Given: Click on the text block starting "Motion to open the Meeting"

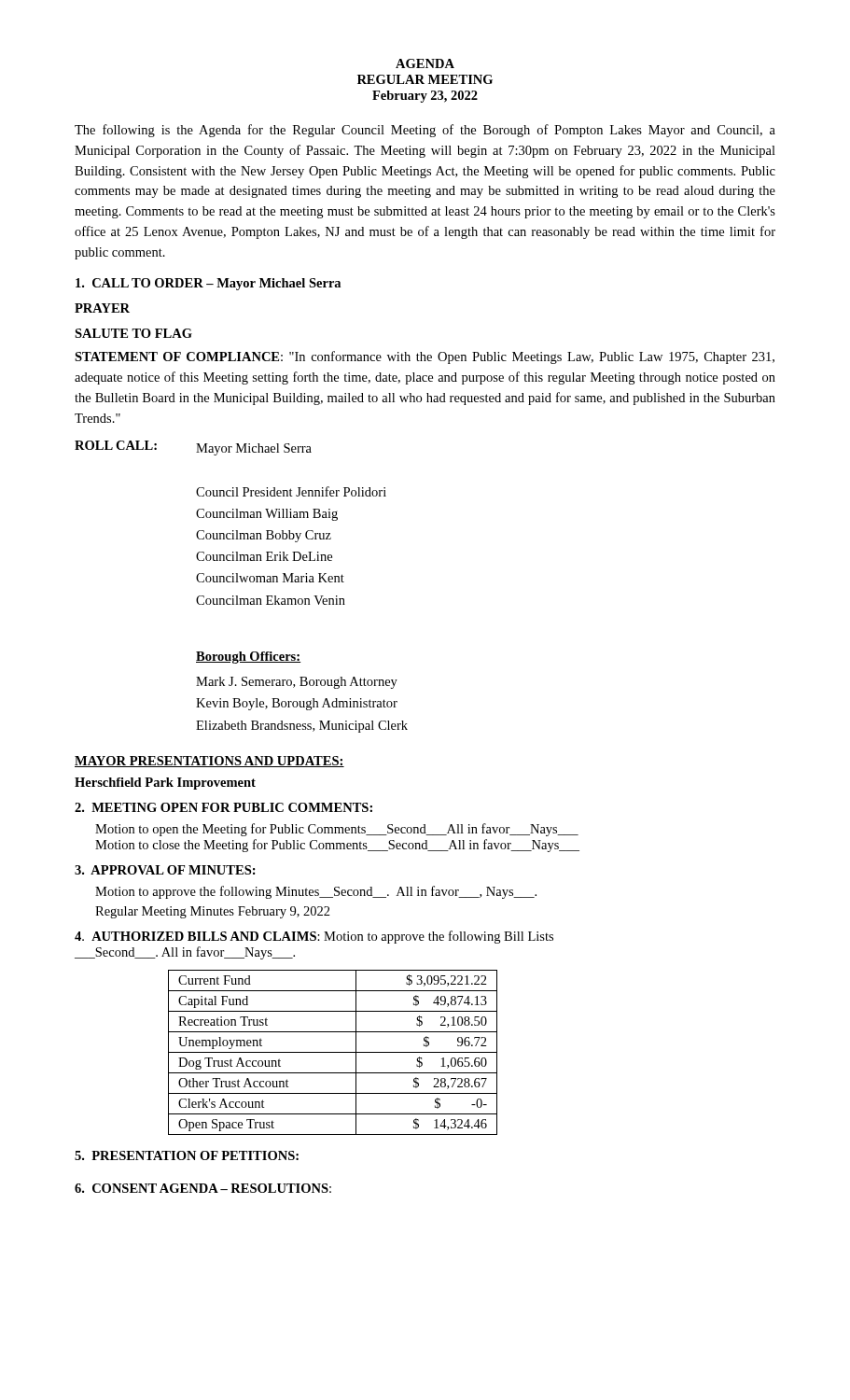Looking at the screenshot, I should (x=337, y=836).
